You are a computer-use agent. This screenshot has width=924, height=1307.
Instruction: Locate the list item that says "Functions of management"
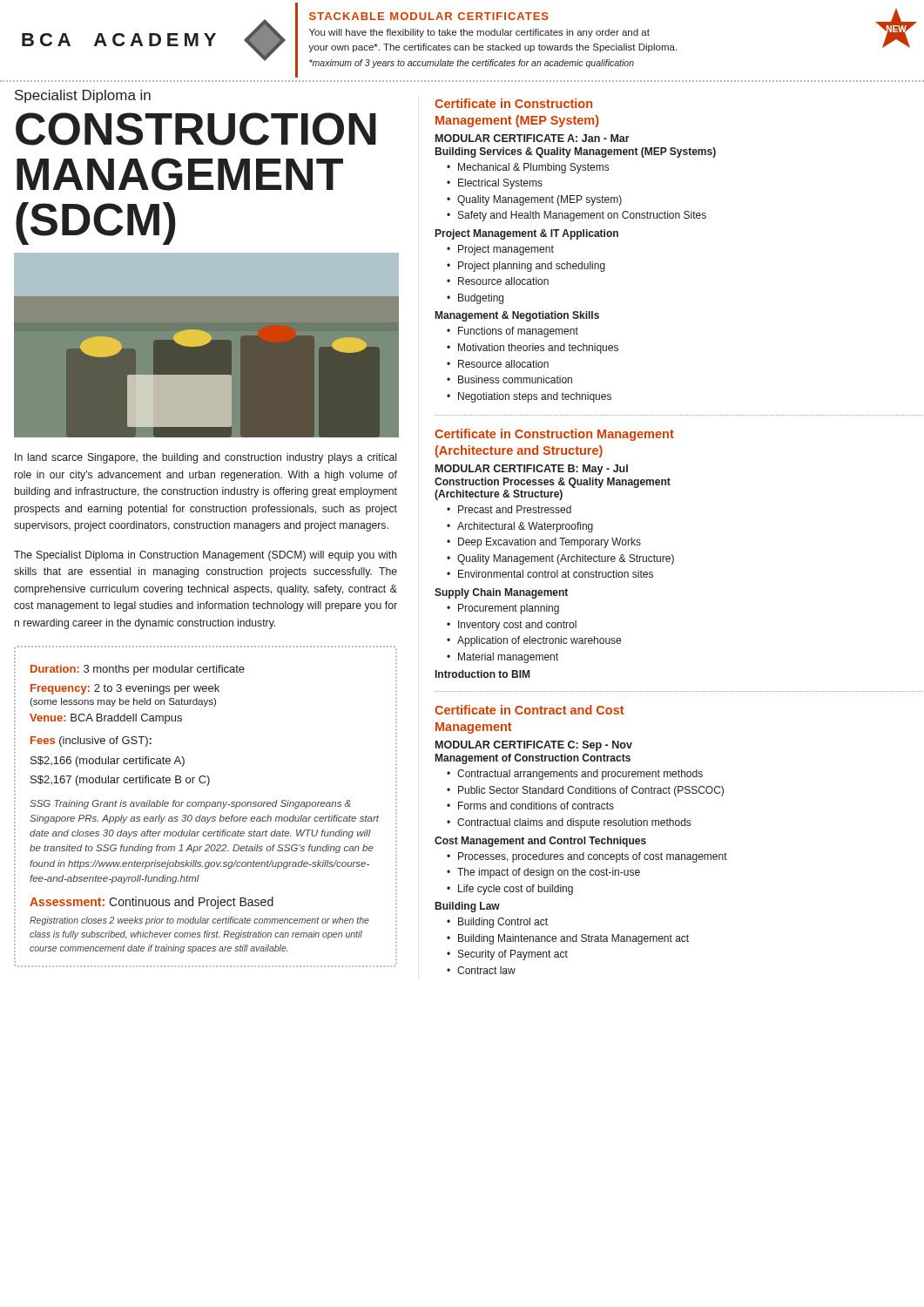[518, 332]
